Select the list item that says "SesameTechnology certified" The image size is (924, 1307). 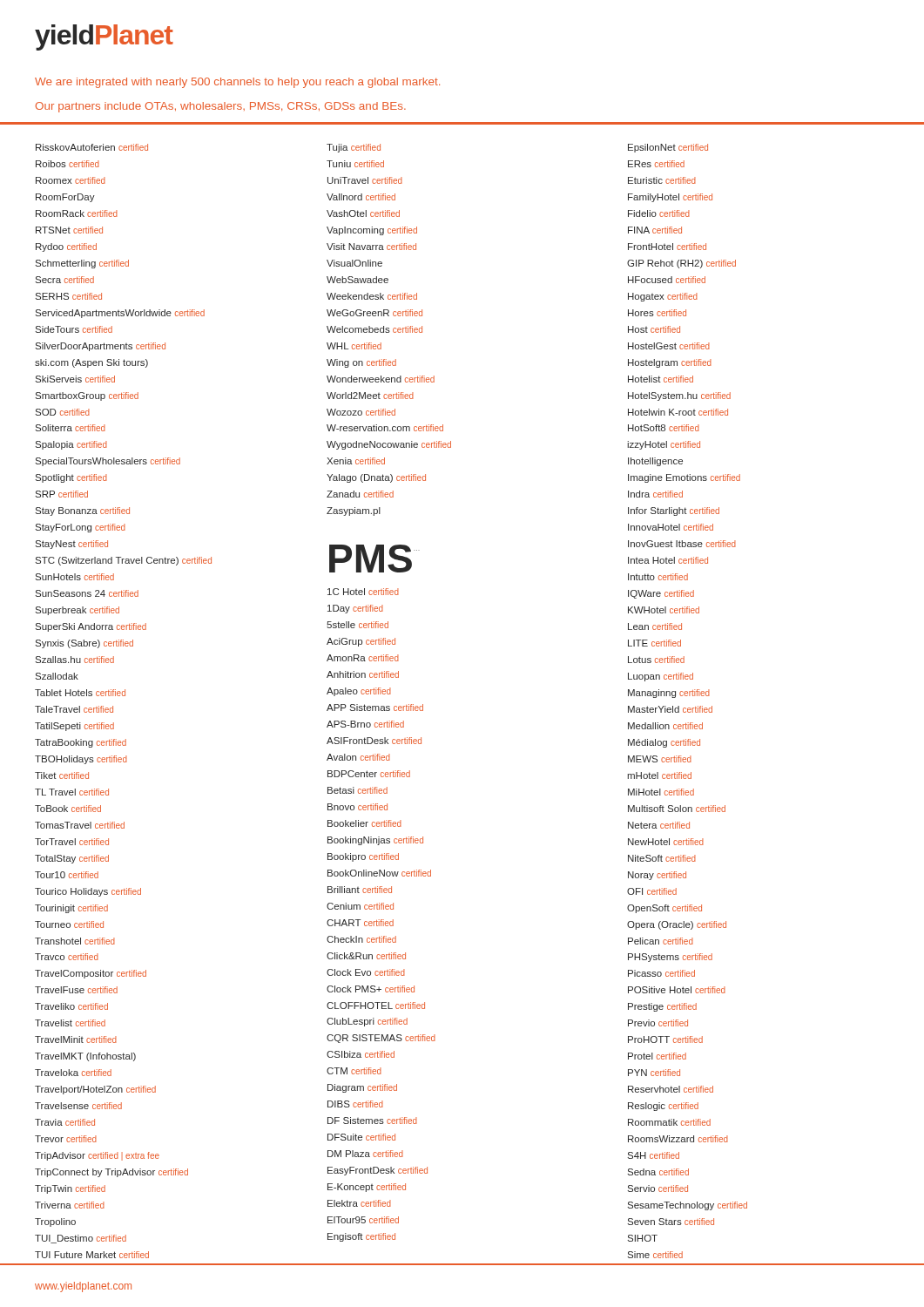click(x=687, y=1205)
